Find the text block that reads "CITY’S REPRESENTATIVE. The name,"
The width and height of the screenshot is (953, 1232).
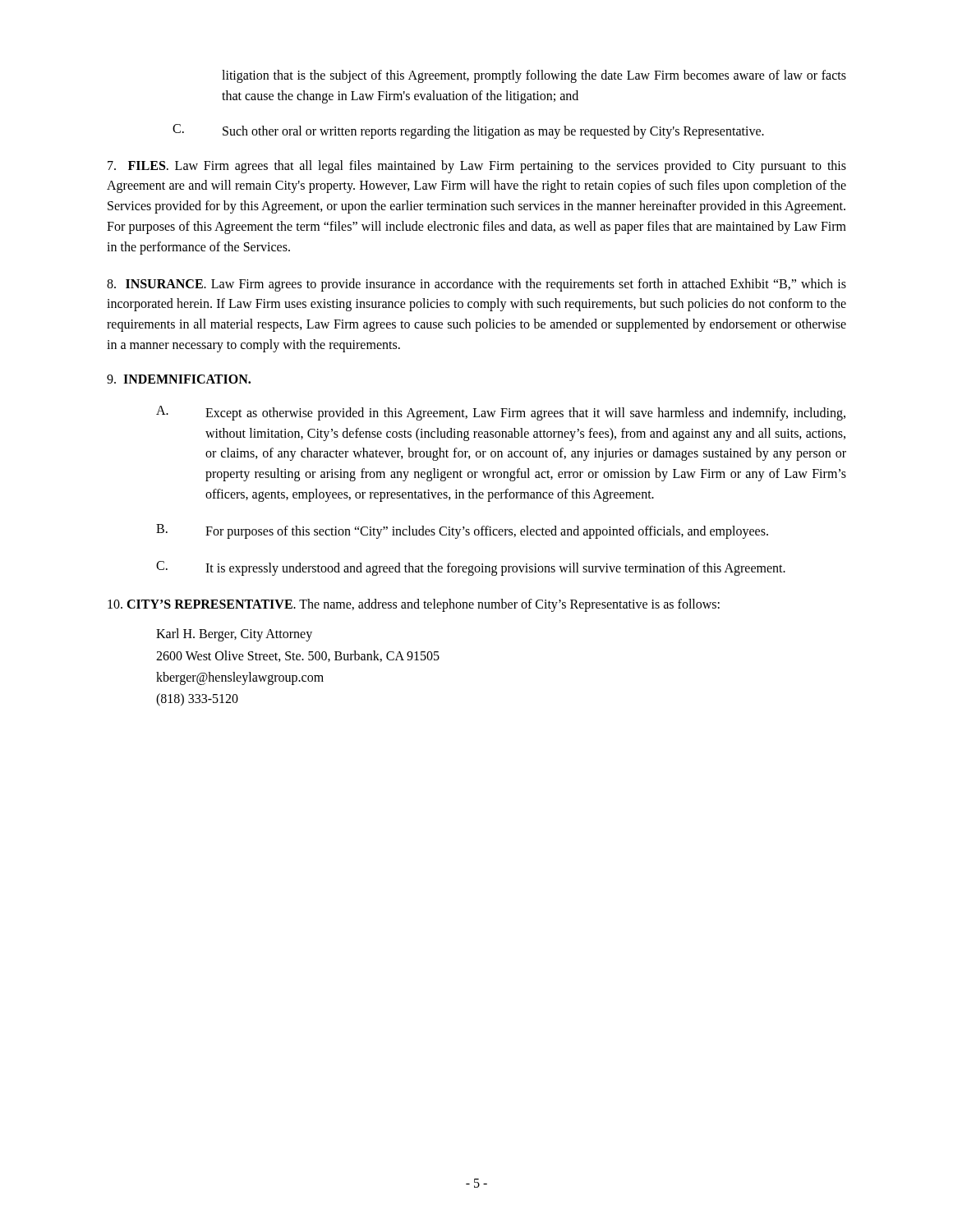click(414, 604)
